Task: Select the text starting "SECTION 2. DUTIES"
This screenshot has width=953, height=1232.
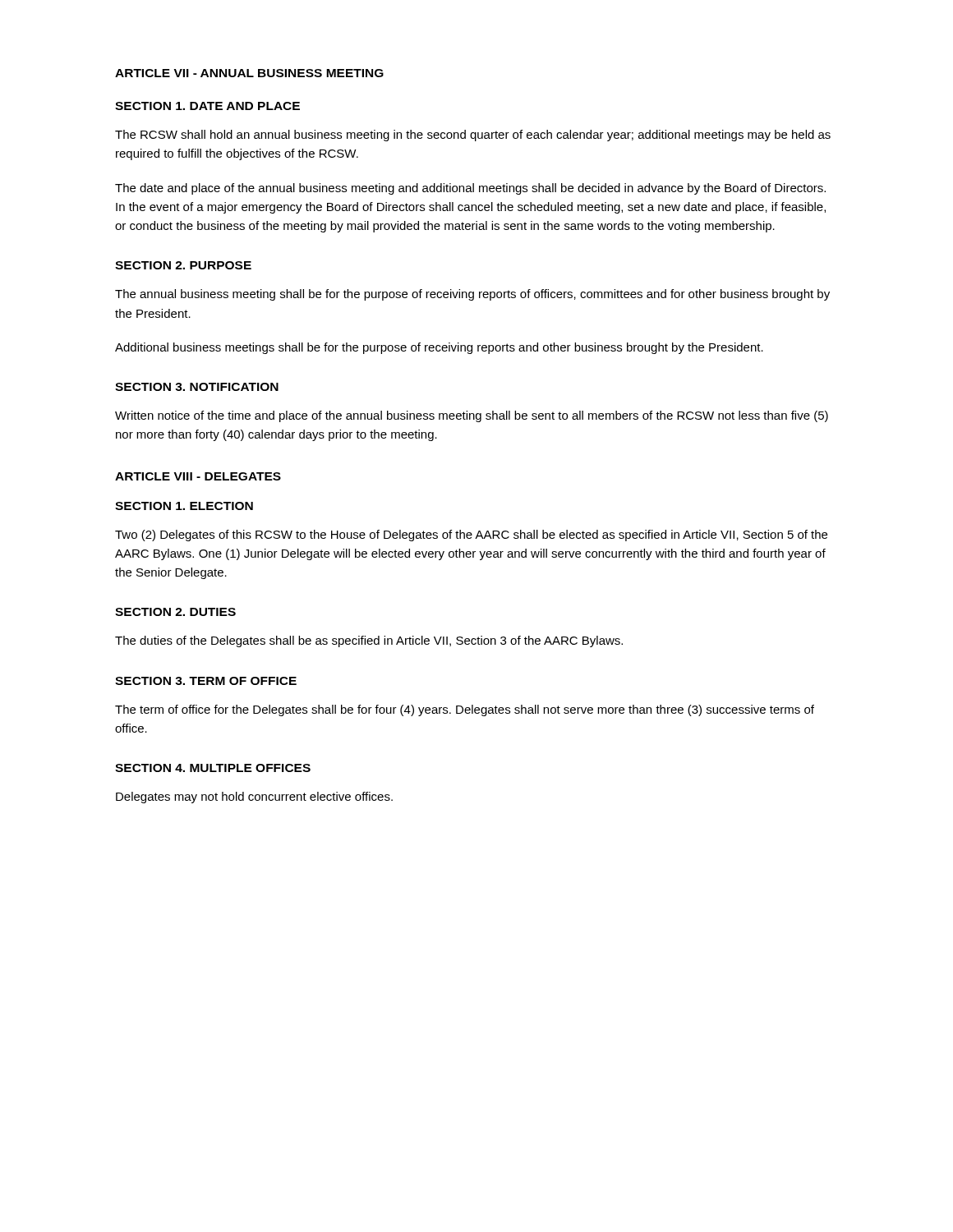Action: pos(176,612)
